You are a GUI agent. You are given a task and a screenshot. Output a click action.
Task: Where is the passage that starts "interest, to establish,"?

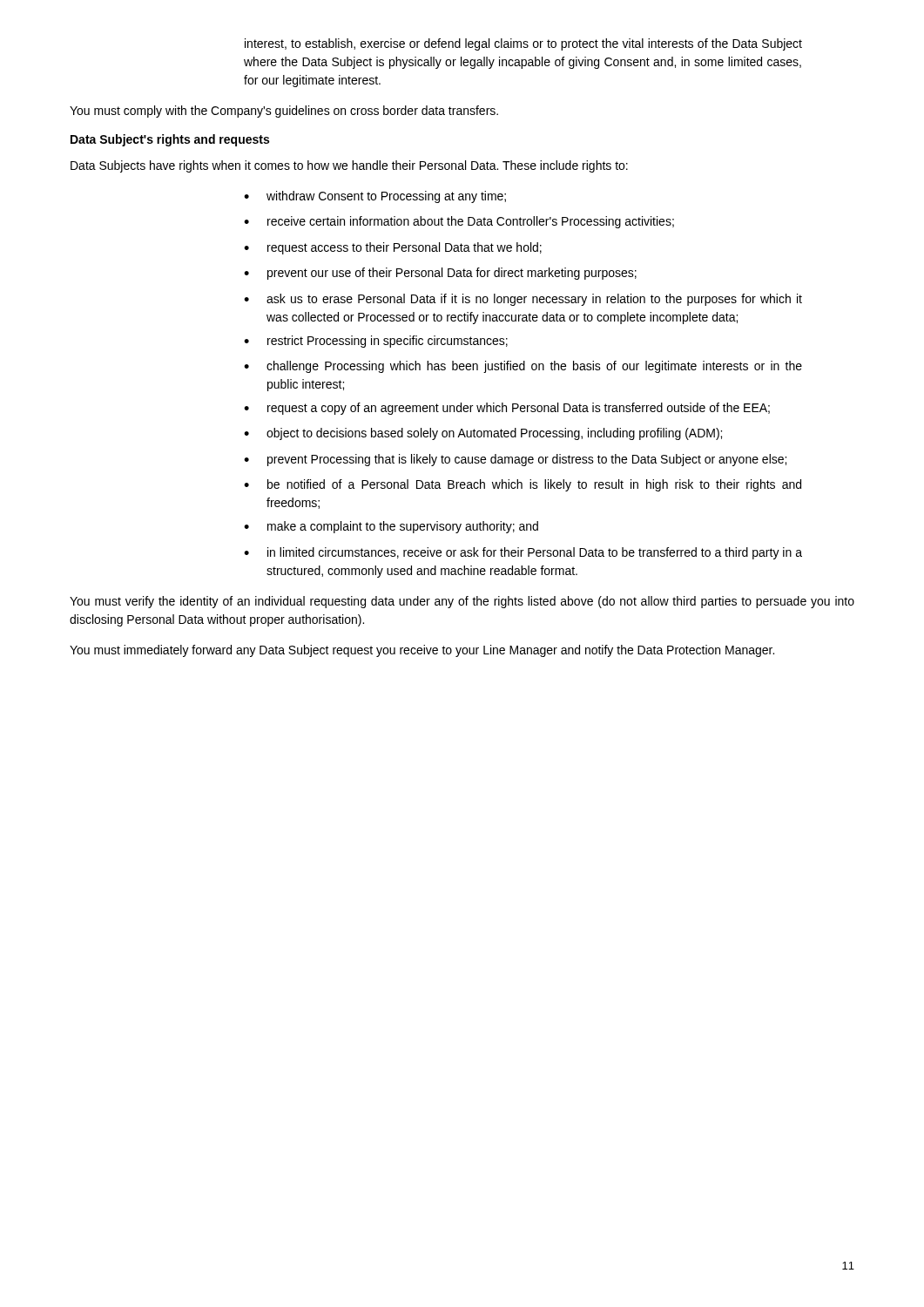[523, 62]
